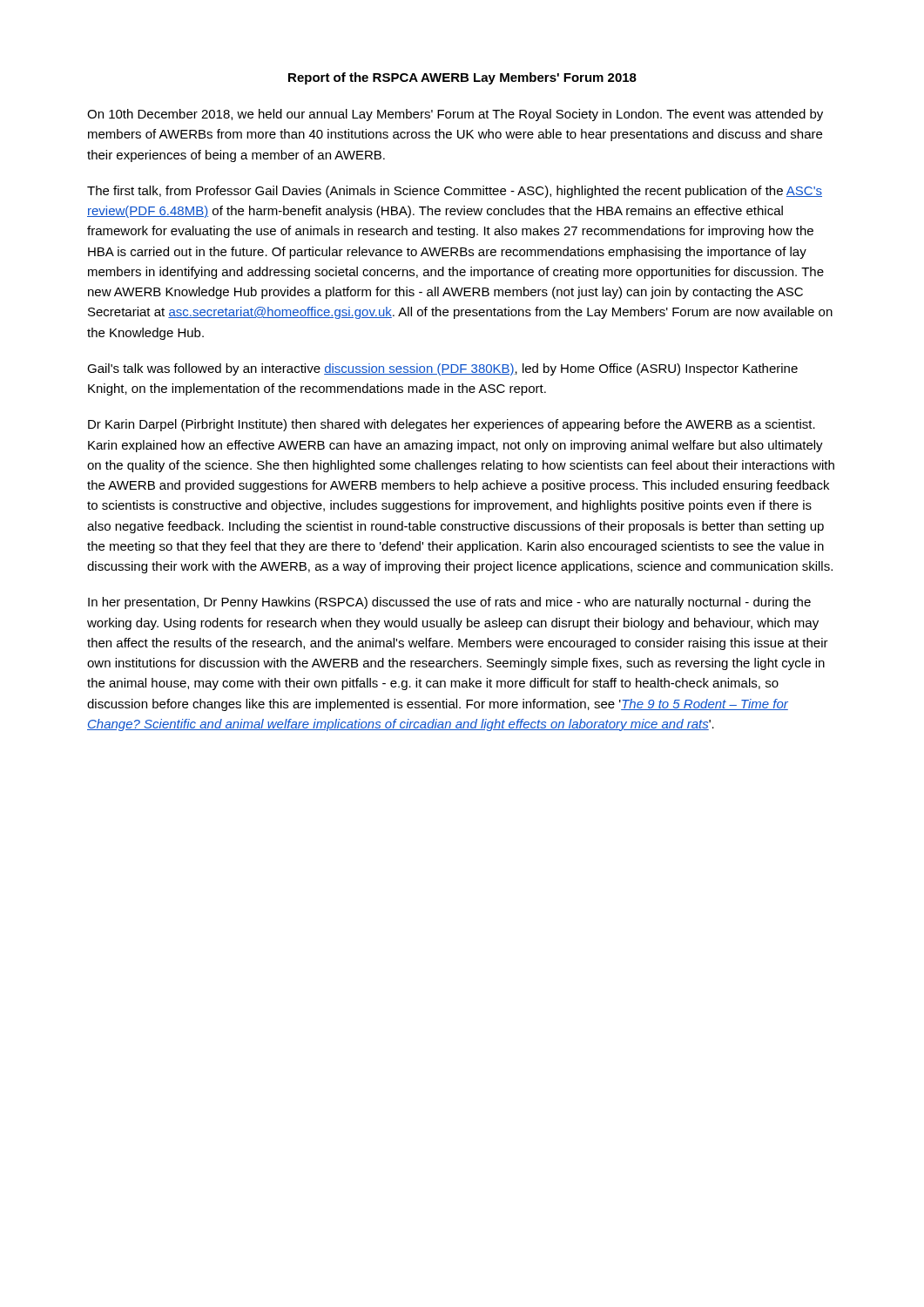The image size is (924, 1307).
Task: Locate the title that opens with "Report of the RSPCA AWERB Lay Members' Forum"
Action: point(462,77)
